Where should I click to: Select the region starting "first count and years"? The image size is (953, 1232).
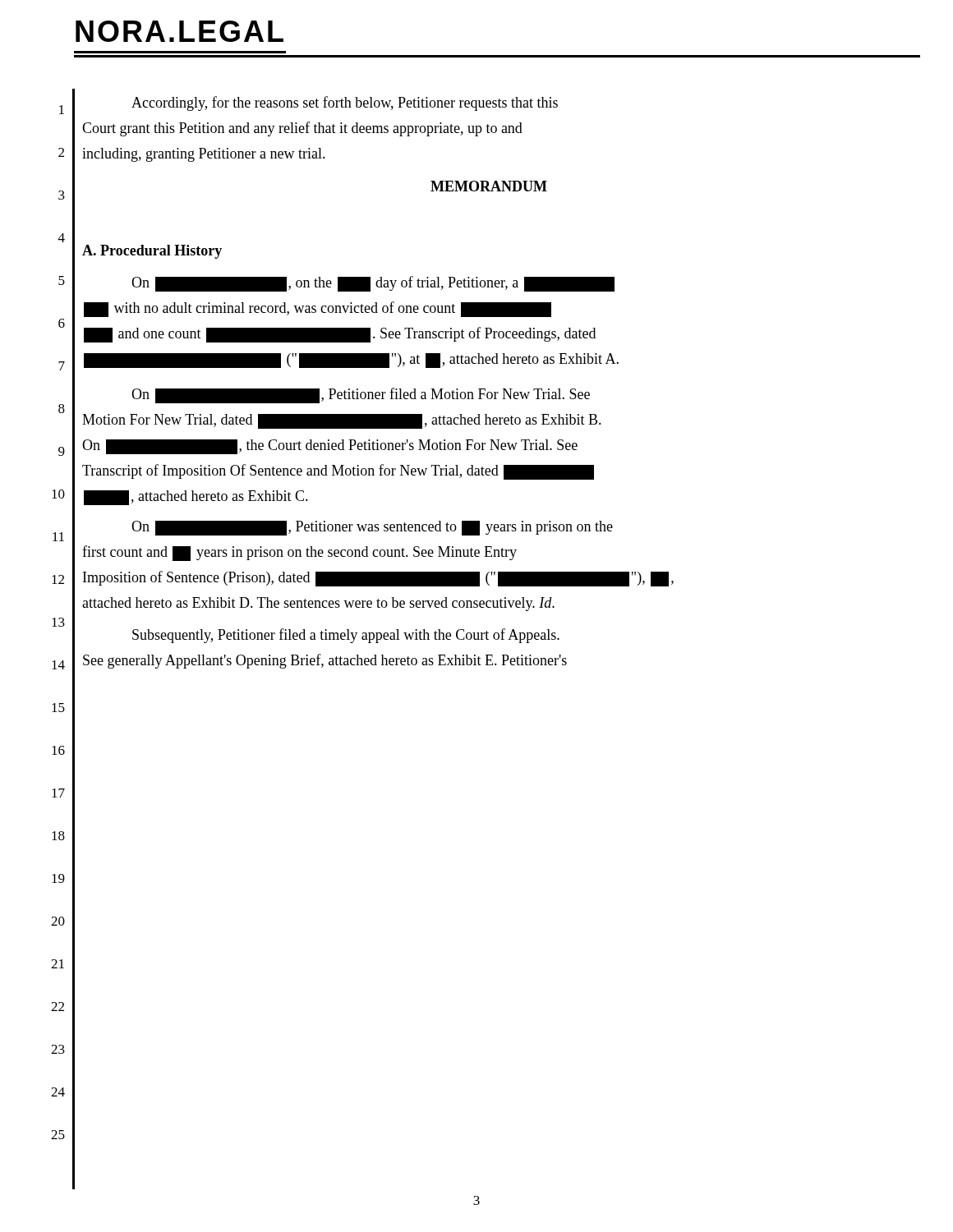tap(489, 552)
